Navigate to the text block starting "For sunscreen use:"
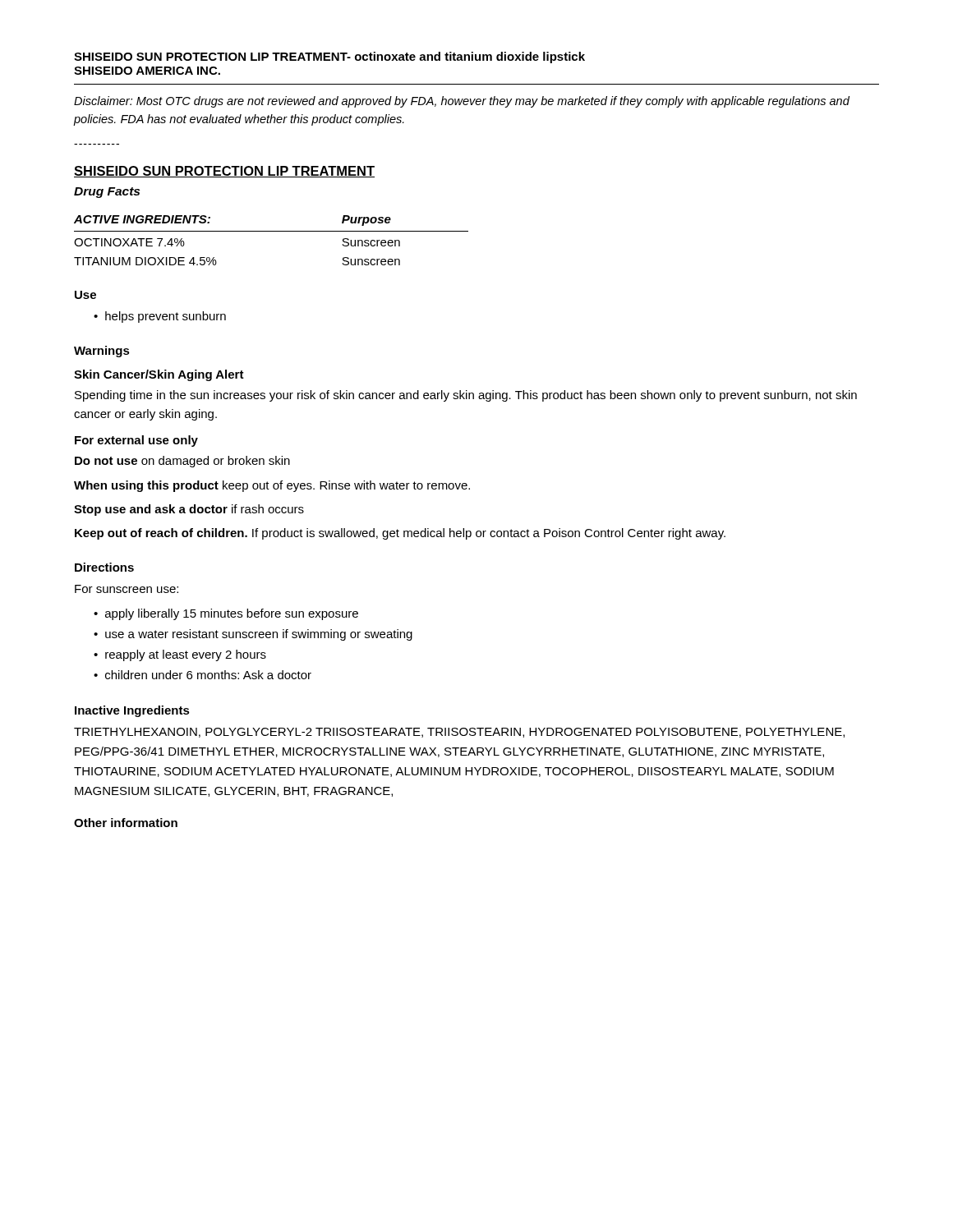Viewport: 953px width, 1232px height. [127, 589]
